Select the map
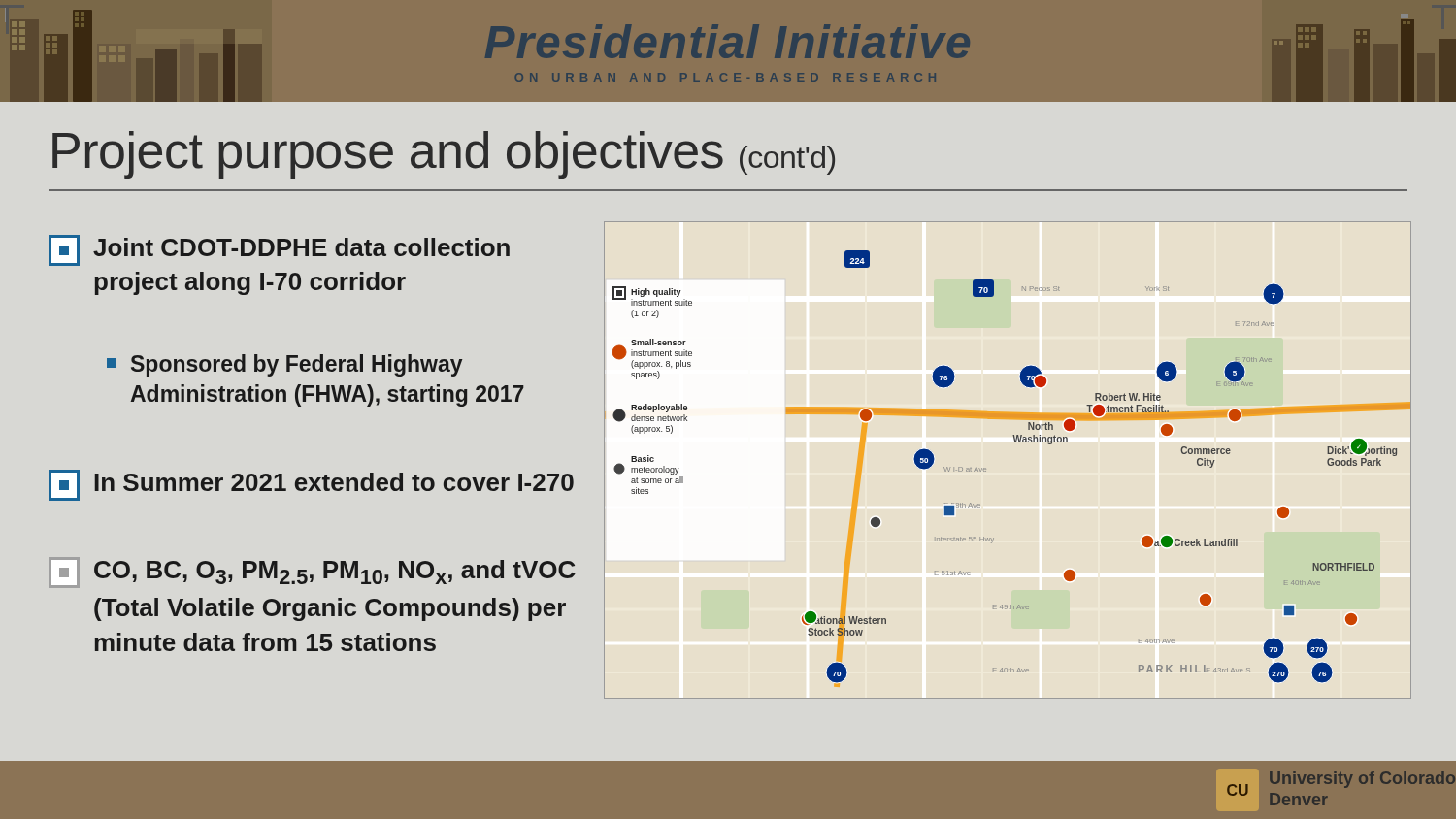Viewport: 1456px width, 819px height. tap(1008, 460)
